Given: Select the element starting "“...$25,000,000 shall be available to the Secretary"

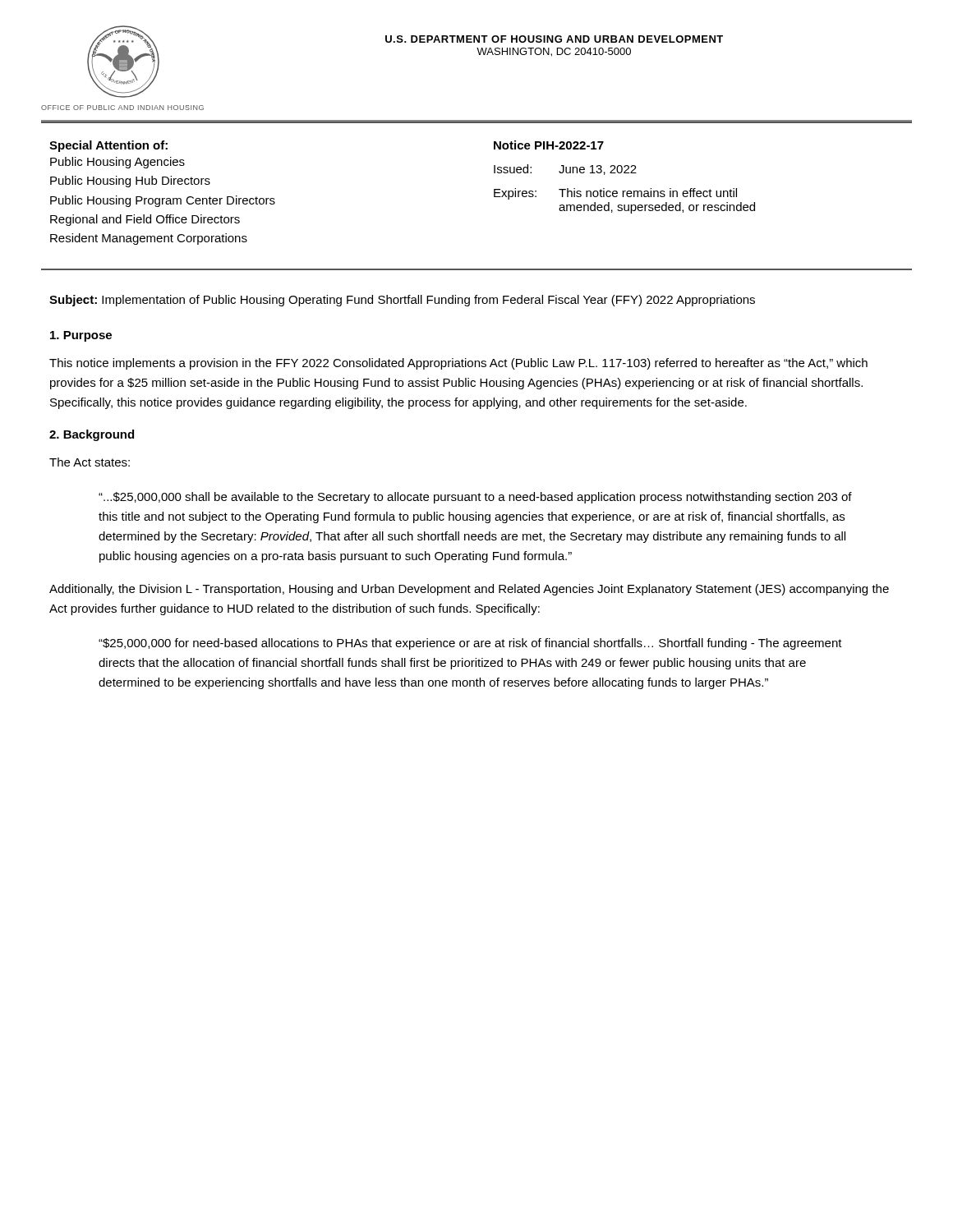Looking at the screenshot, I should 475,526.
